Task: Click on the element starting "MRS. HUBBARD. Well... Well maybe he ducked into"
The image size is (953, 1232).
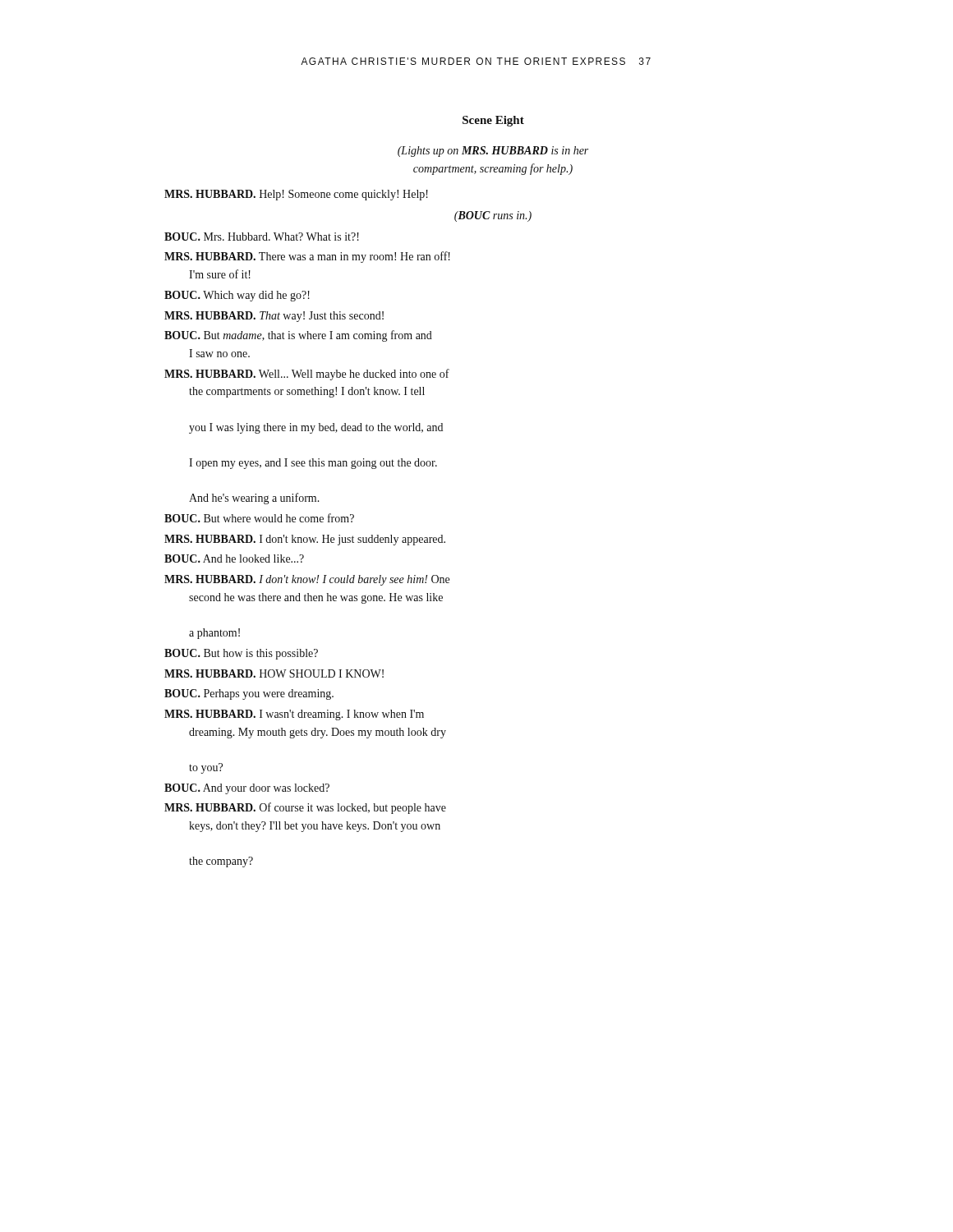Action: [307, 375]
